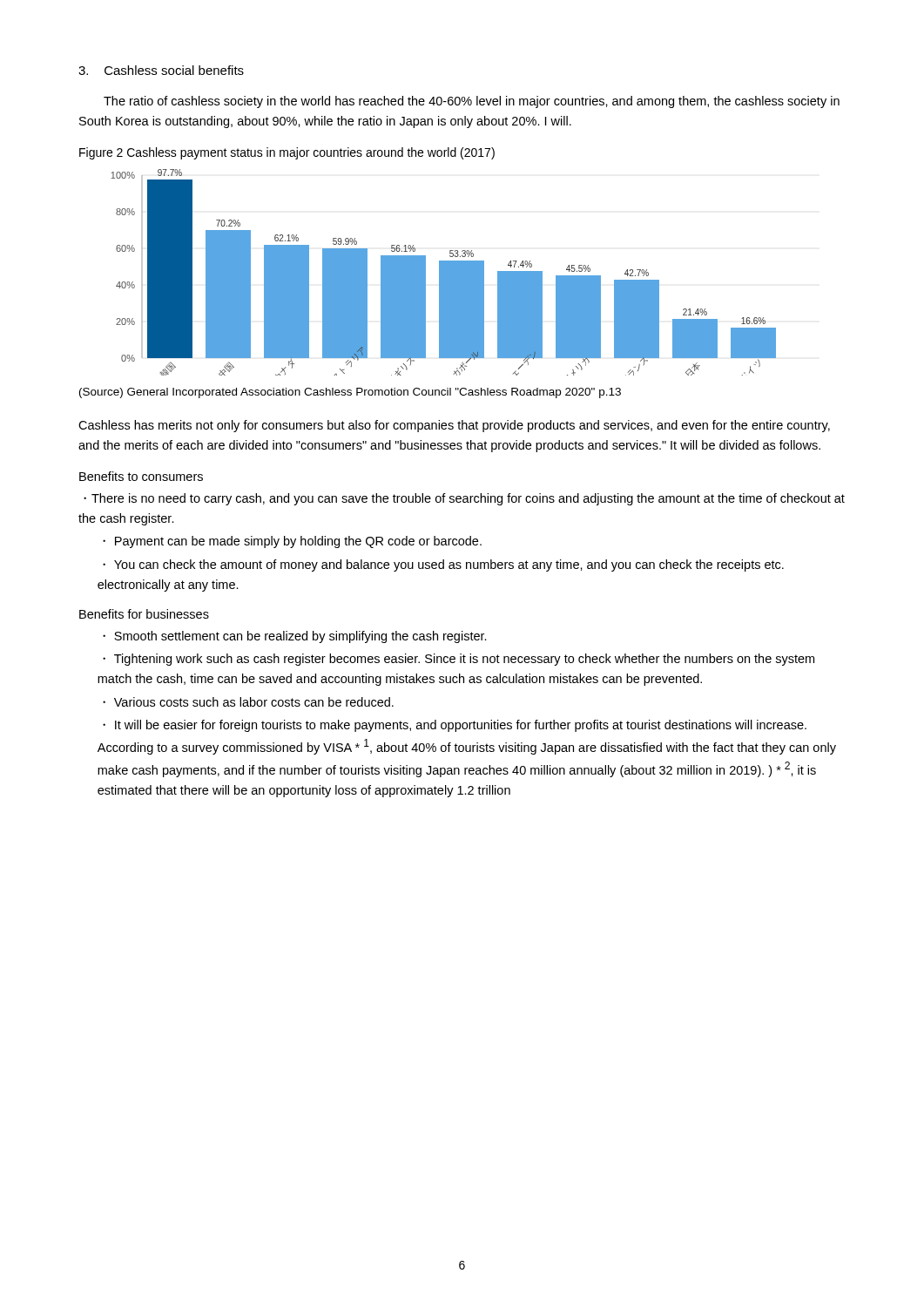The height and width of the screenshot is (1307, 924).
Task: Locate the region starting "・ It will be easier for"
Action: click(467, 757)
